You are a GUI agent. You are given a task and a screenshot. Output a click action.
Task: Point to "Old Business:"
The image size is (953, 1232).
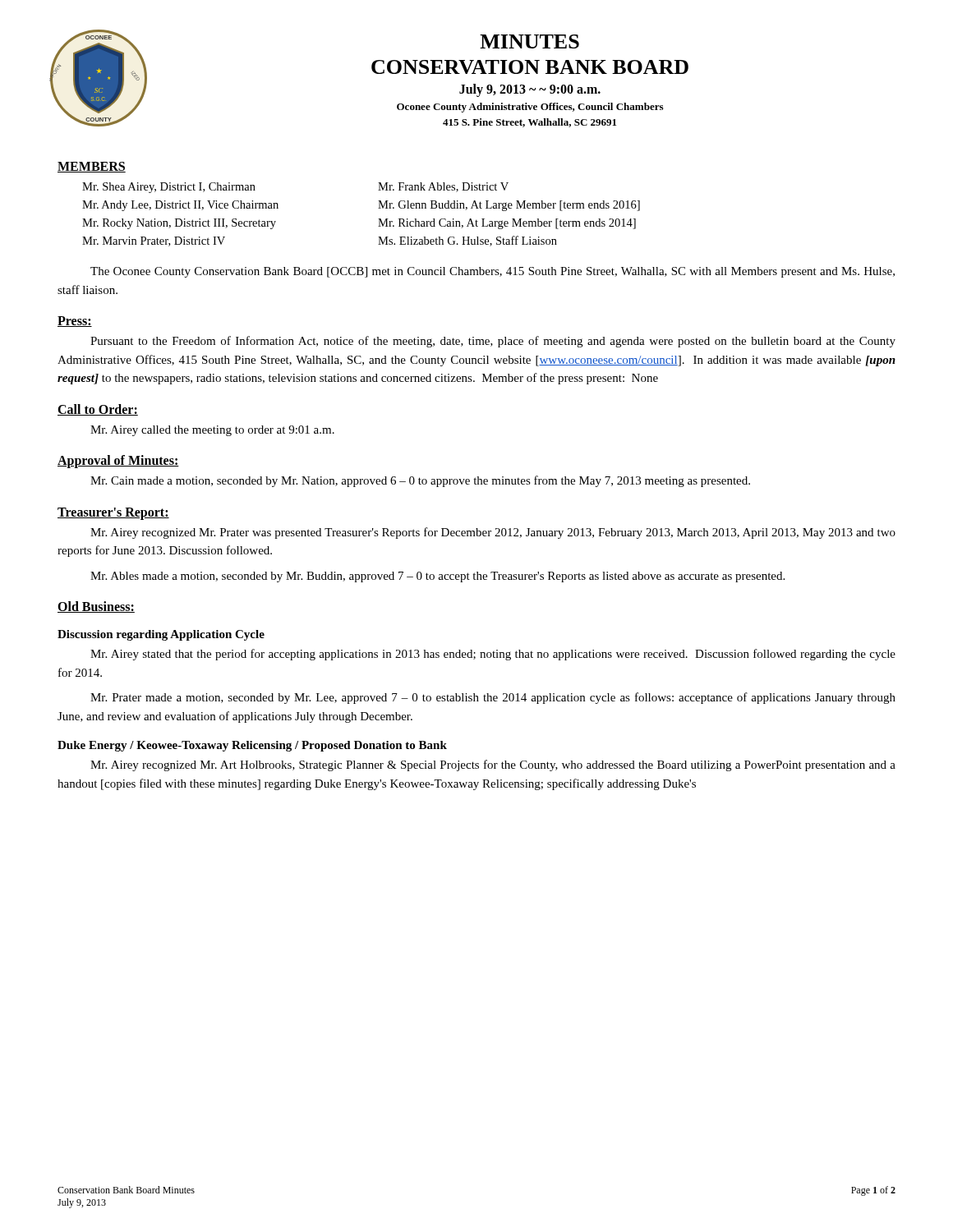point(96,607)
